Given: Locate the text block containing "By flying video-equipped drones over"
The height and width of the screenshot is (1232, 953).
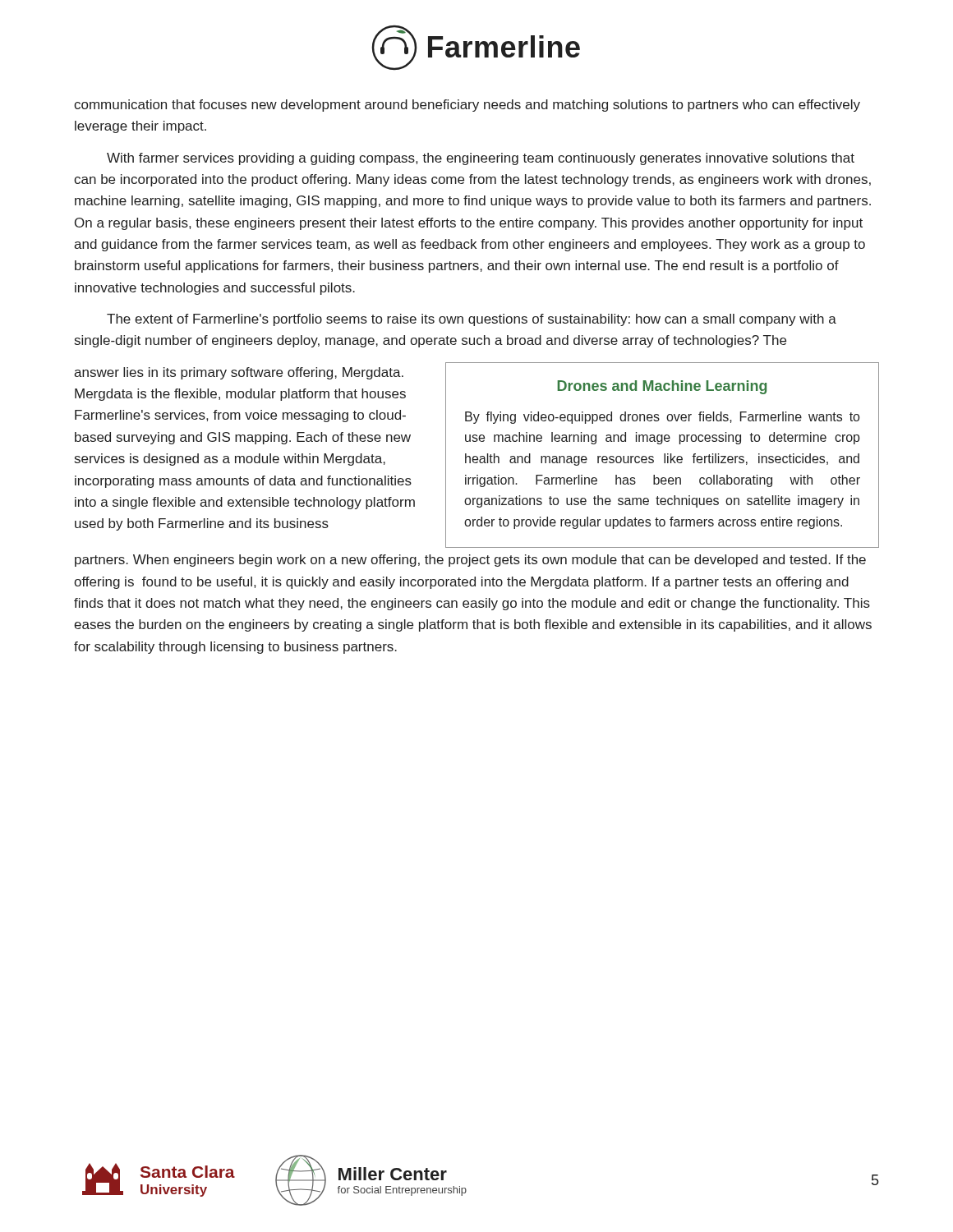Looking at the screenshot, I should tap(662, 469).
